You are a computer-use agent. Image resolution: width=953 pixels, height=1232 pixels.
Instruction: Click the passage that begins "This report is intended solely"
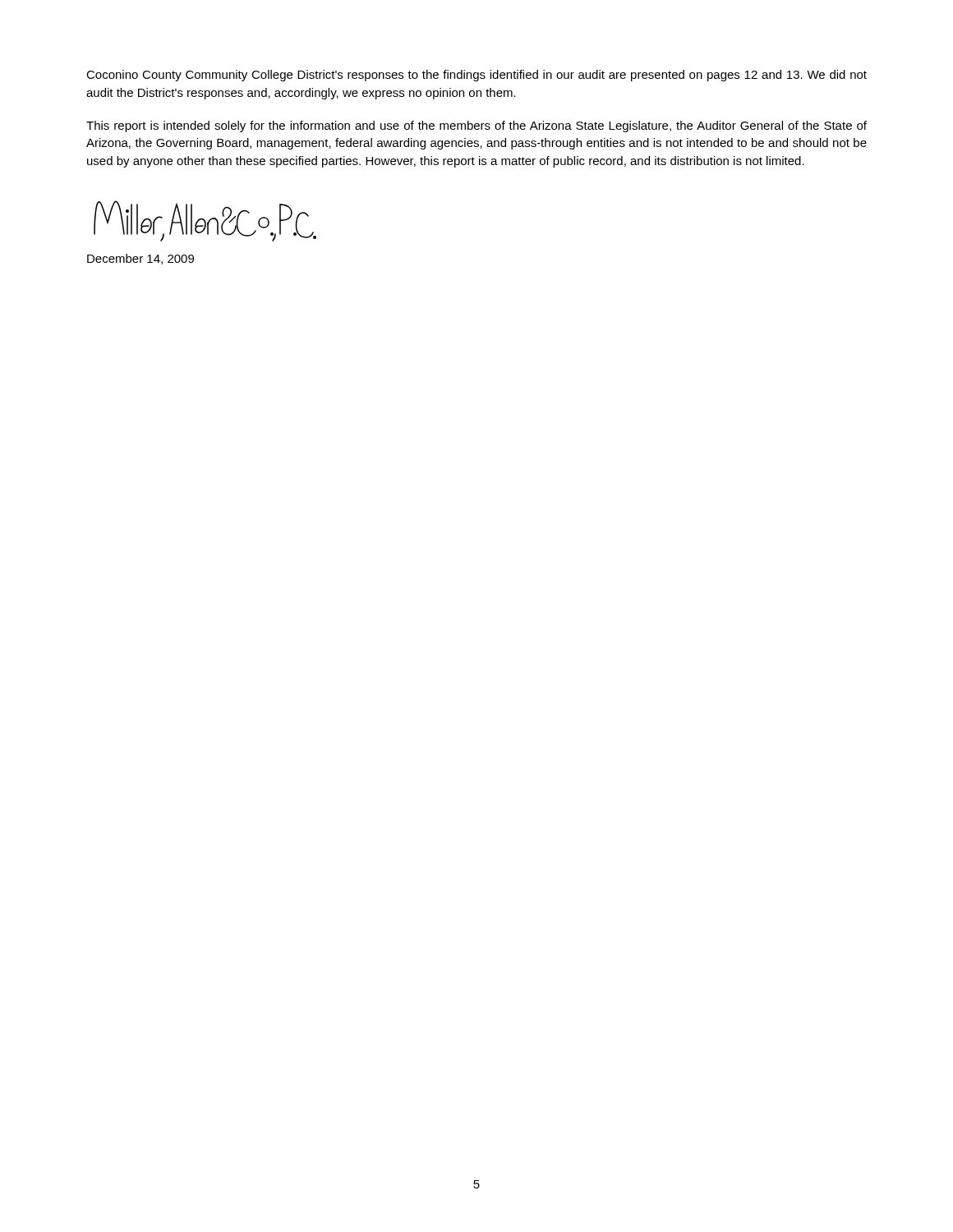point(476,143)
